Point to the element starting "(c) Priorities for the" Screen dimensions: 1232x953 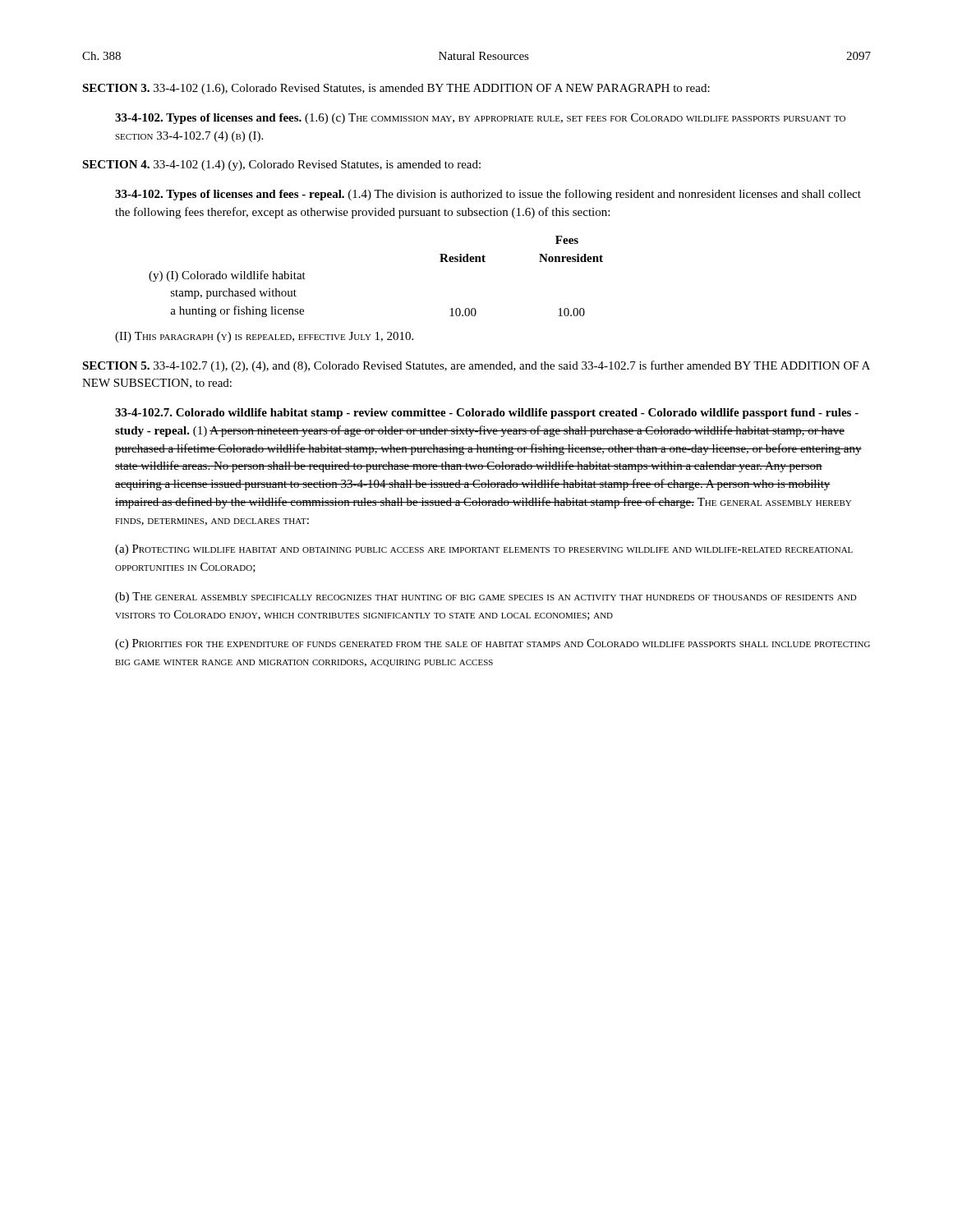[x=493, y=652]
